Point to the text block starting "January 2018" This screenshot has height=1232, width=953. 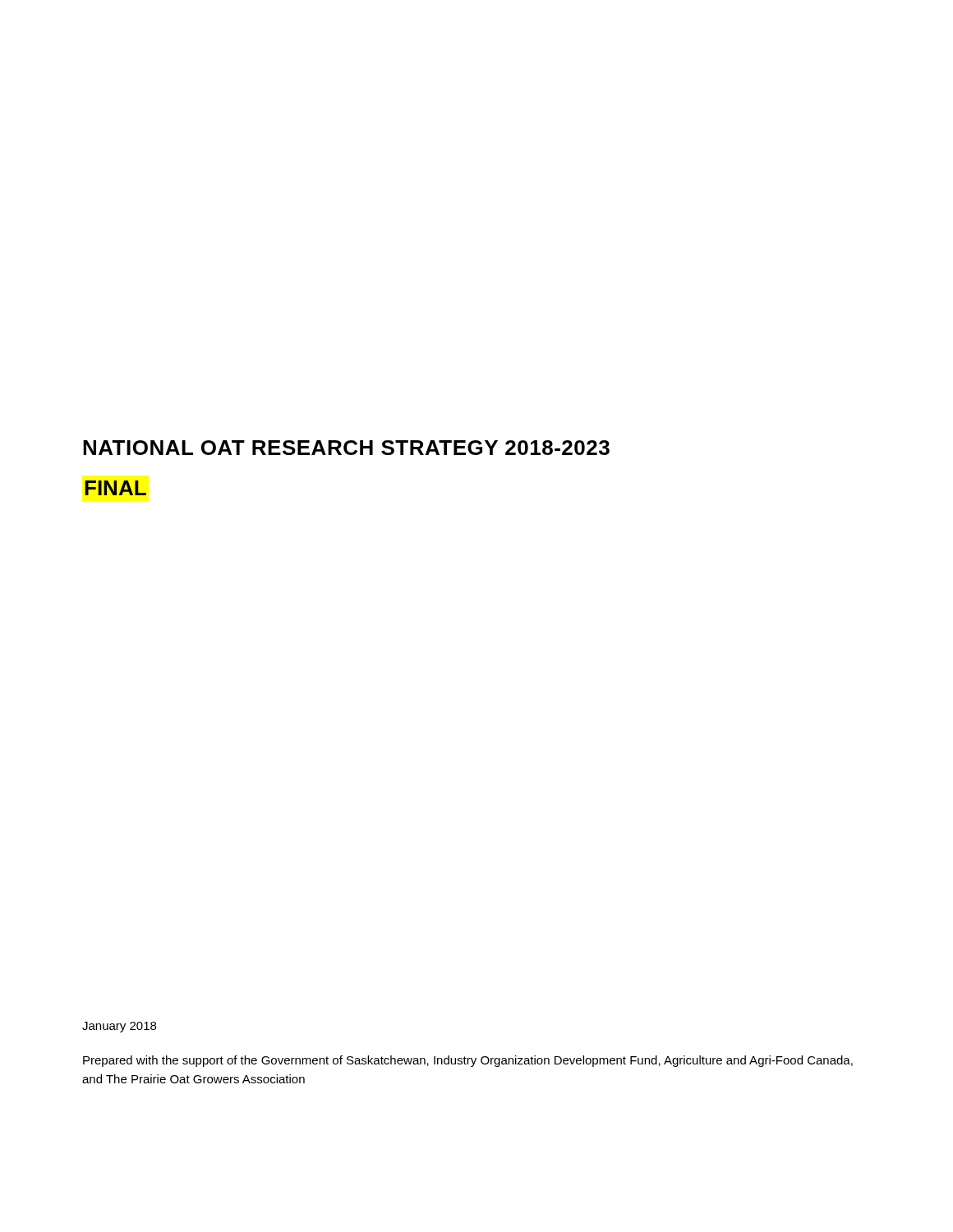click(x=119, y=1027)
